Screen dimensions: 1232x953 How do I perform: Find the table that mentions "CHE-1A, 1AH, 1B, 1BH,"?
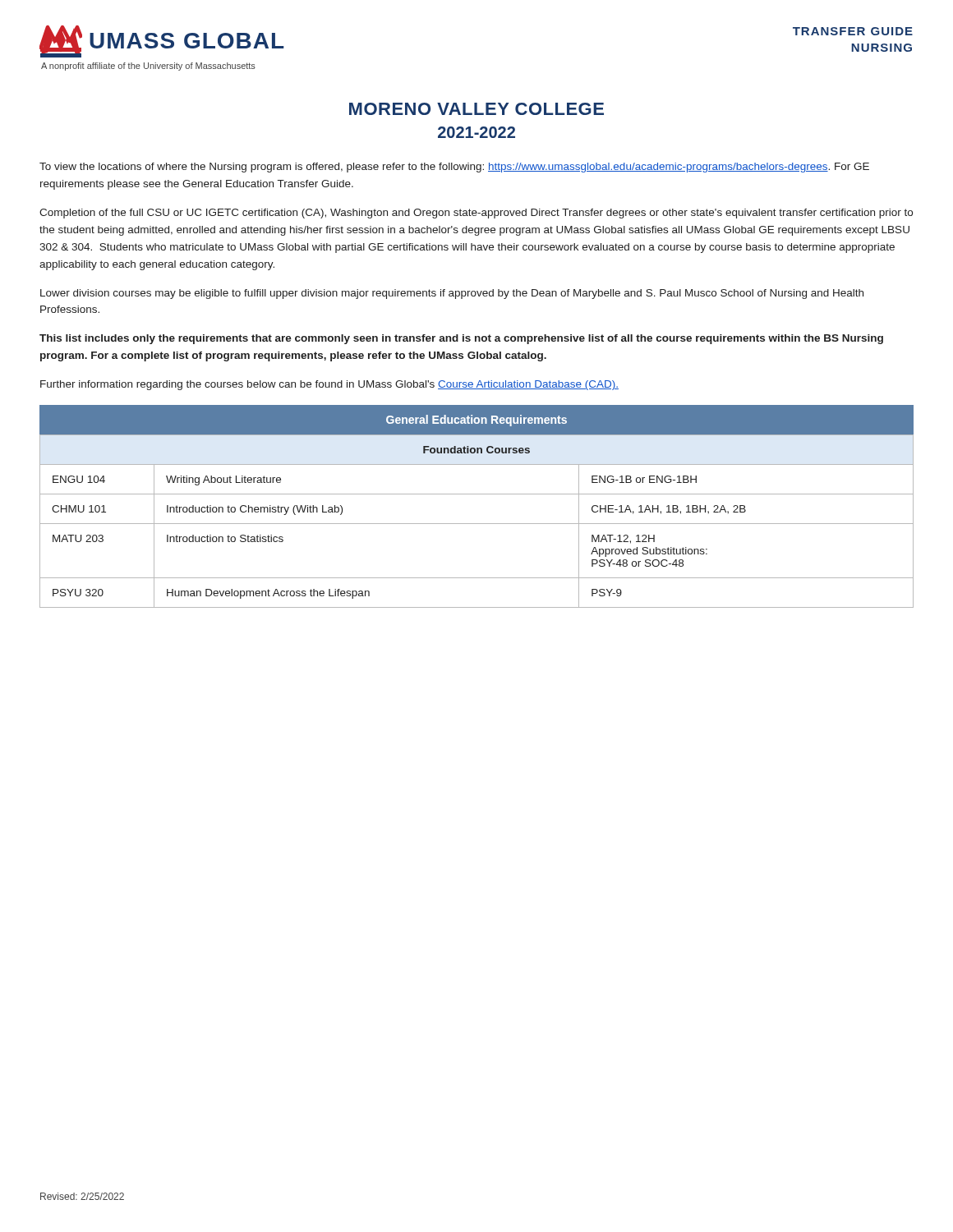click(476, 521)
